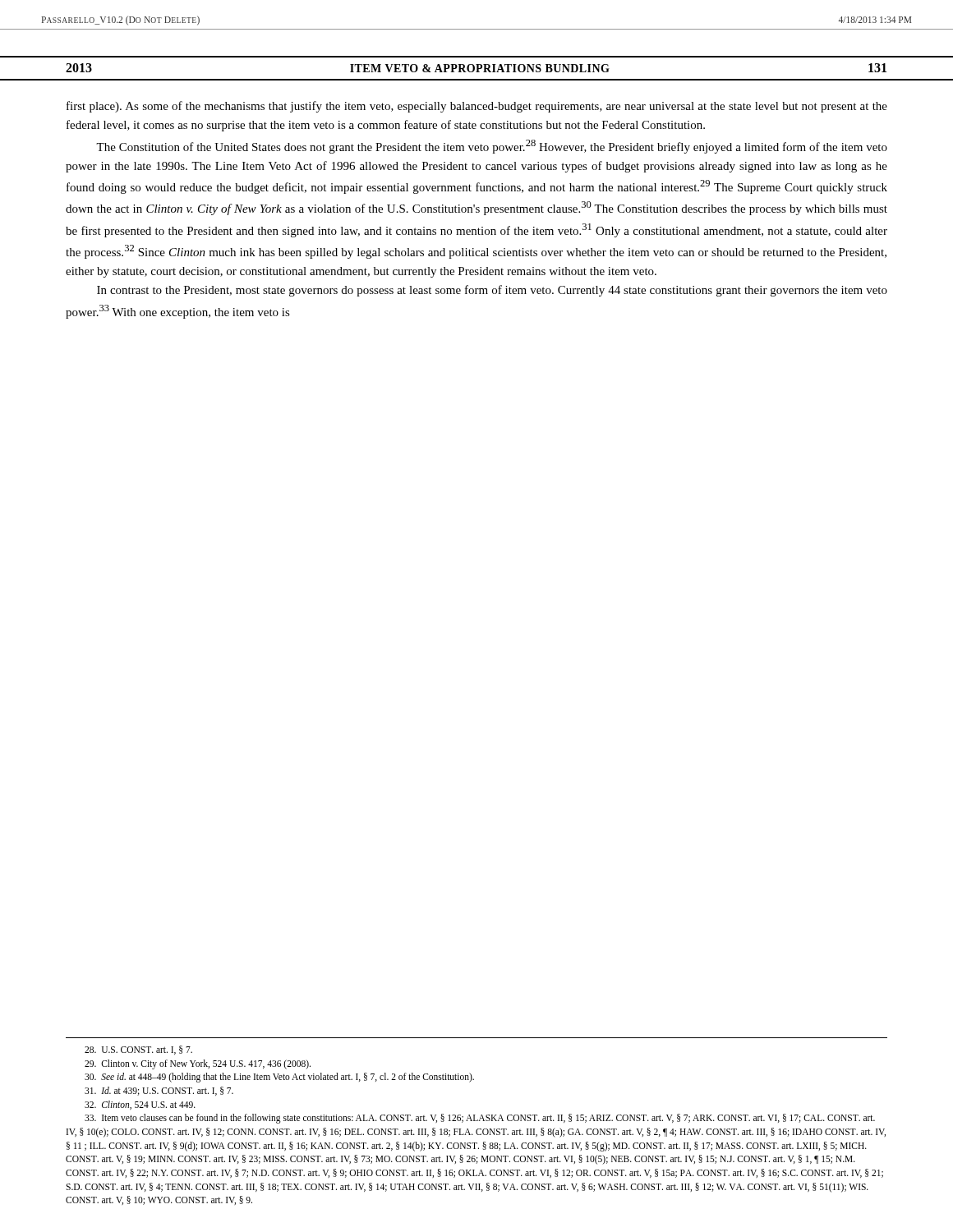Find the text block that says "In contrast to the President,"
This screenshot has width=953, height=1232.
[x=476, y=301]
